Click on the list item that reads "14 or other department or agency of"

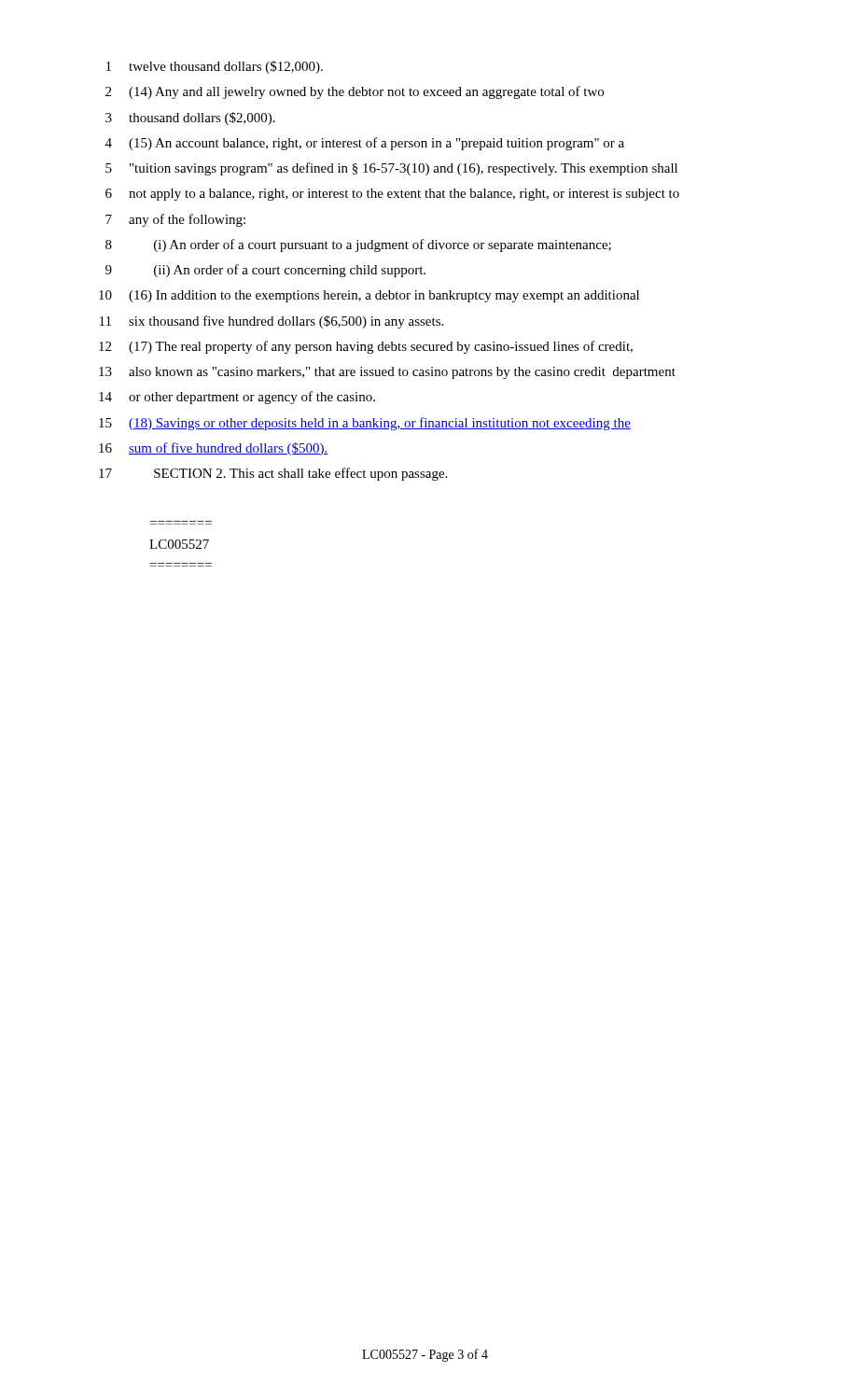(237, 398)
